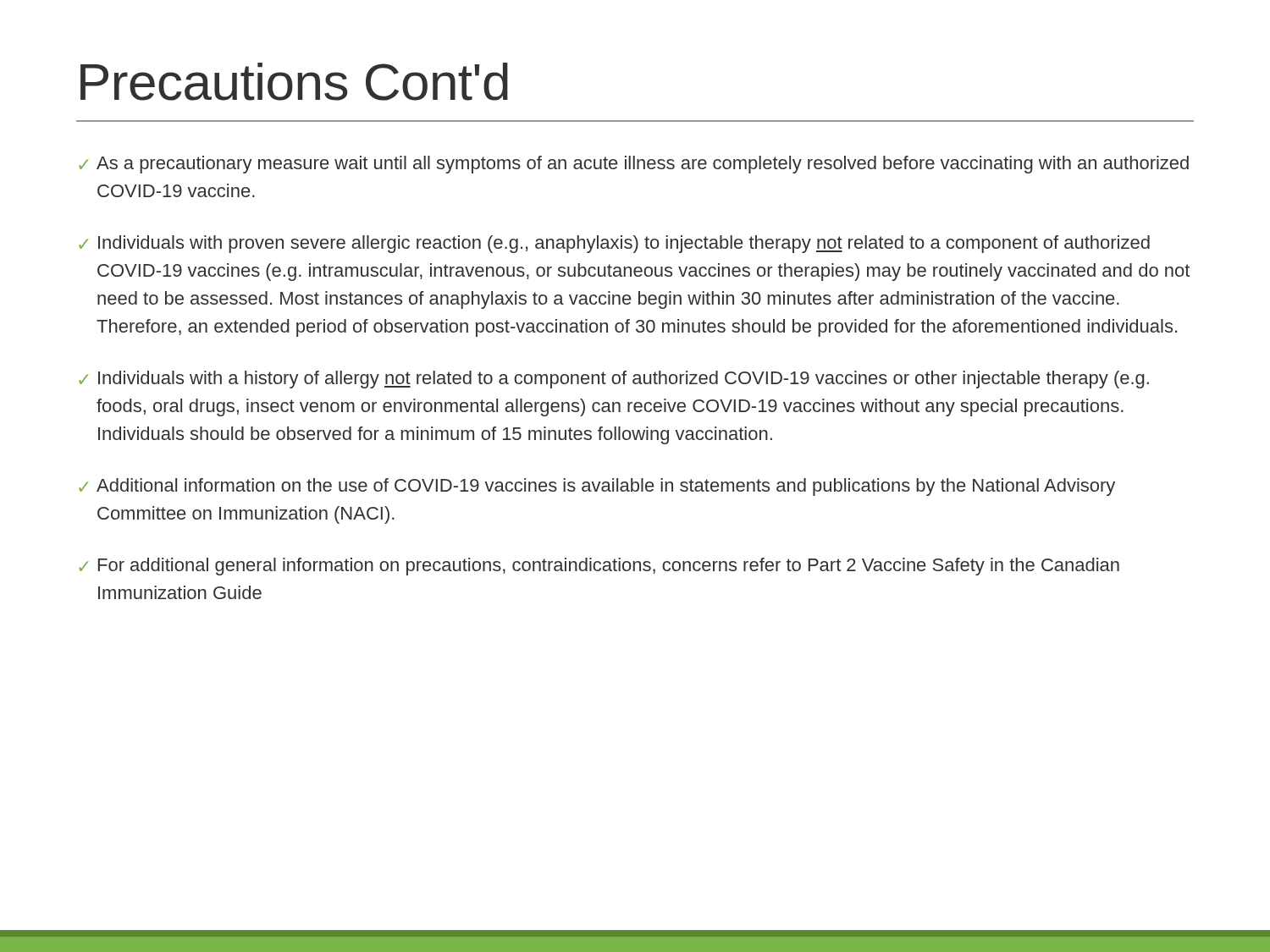This screenshot has width=1270, height=952.
Task: Find the title that says "Precautions Cont'd"
Action: click(294, 82)
